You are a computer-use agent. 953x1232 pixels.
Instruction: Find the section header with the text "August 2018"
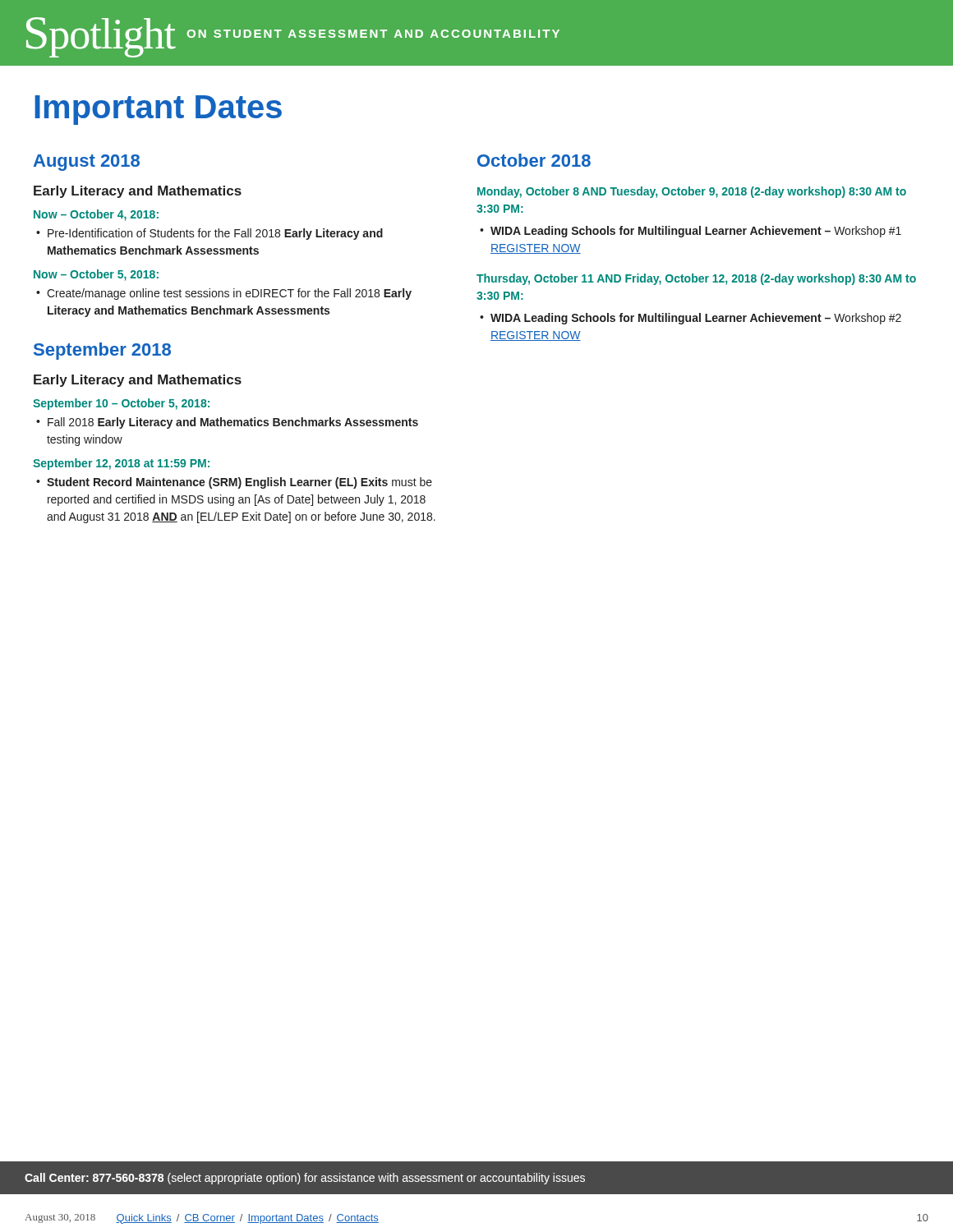(x=87, y=161)
